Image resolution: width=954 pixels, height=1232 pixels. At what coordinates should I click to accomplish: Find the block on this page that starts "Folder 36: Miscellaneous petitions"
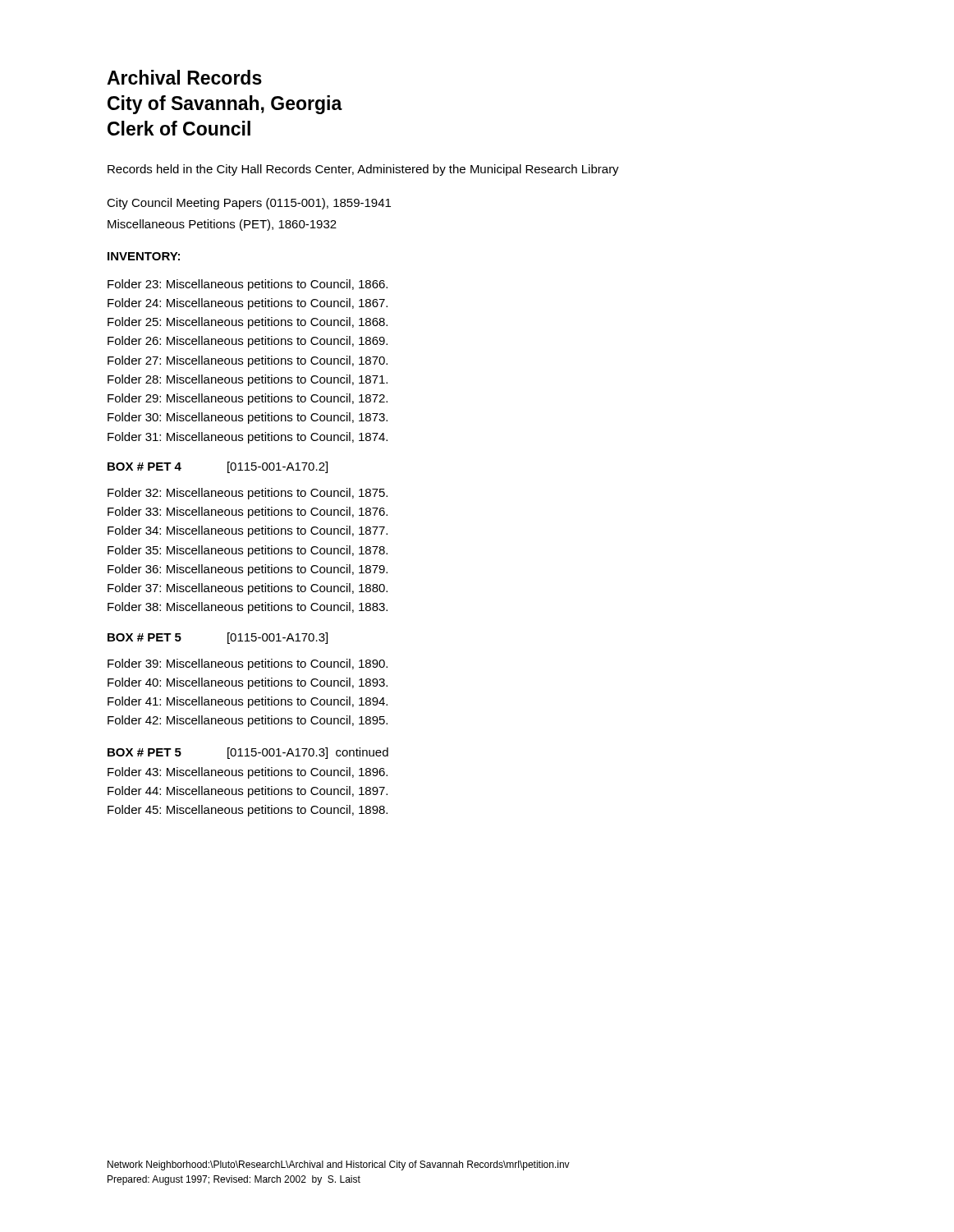[248, 570]
